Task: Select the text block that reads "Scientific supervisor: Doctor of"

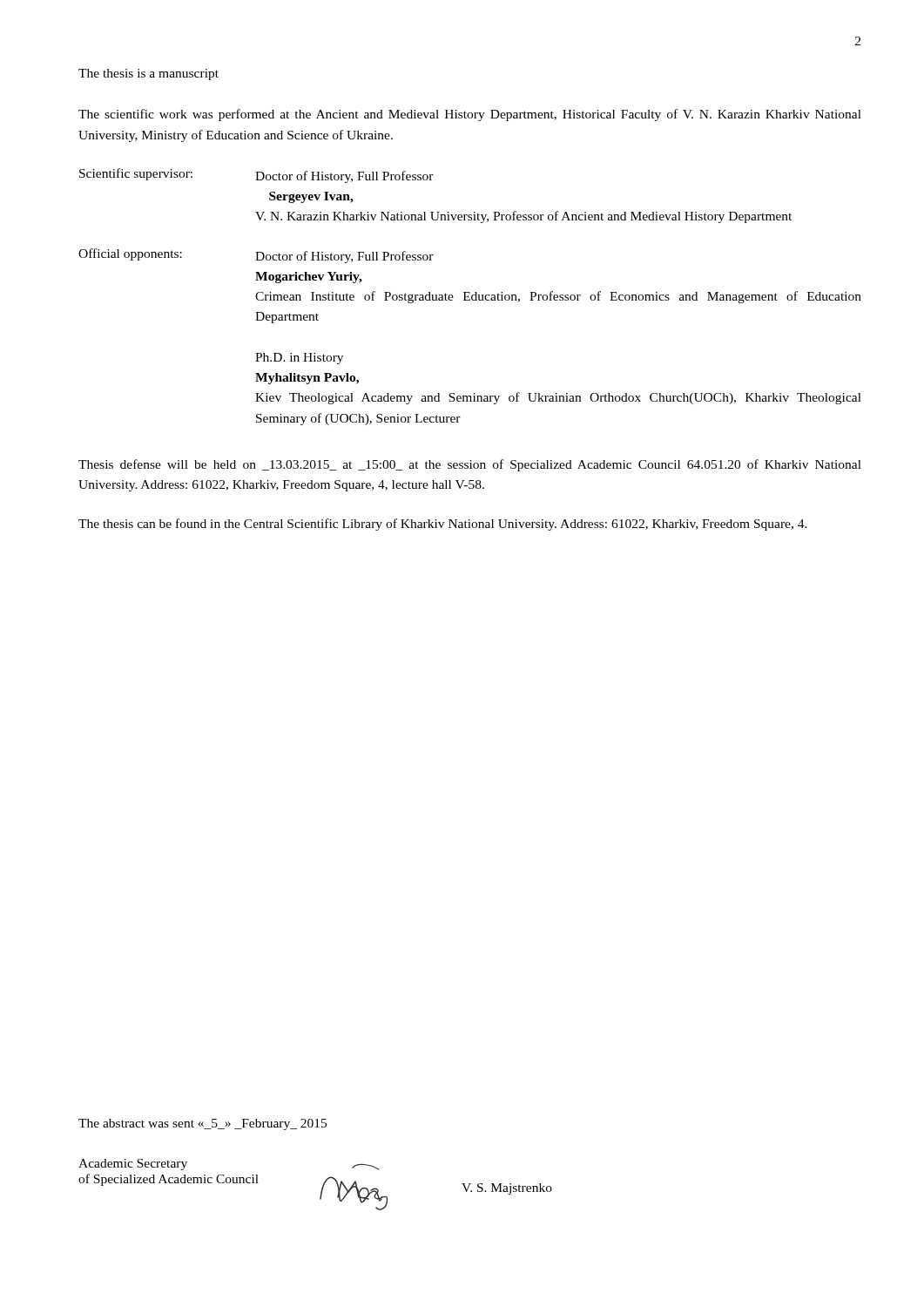Action: point(256,176)
